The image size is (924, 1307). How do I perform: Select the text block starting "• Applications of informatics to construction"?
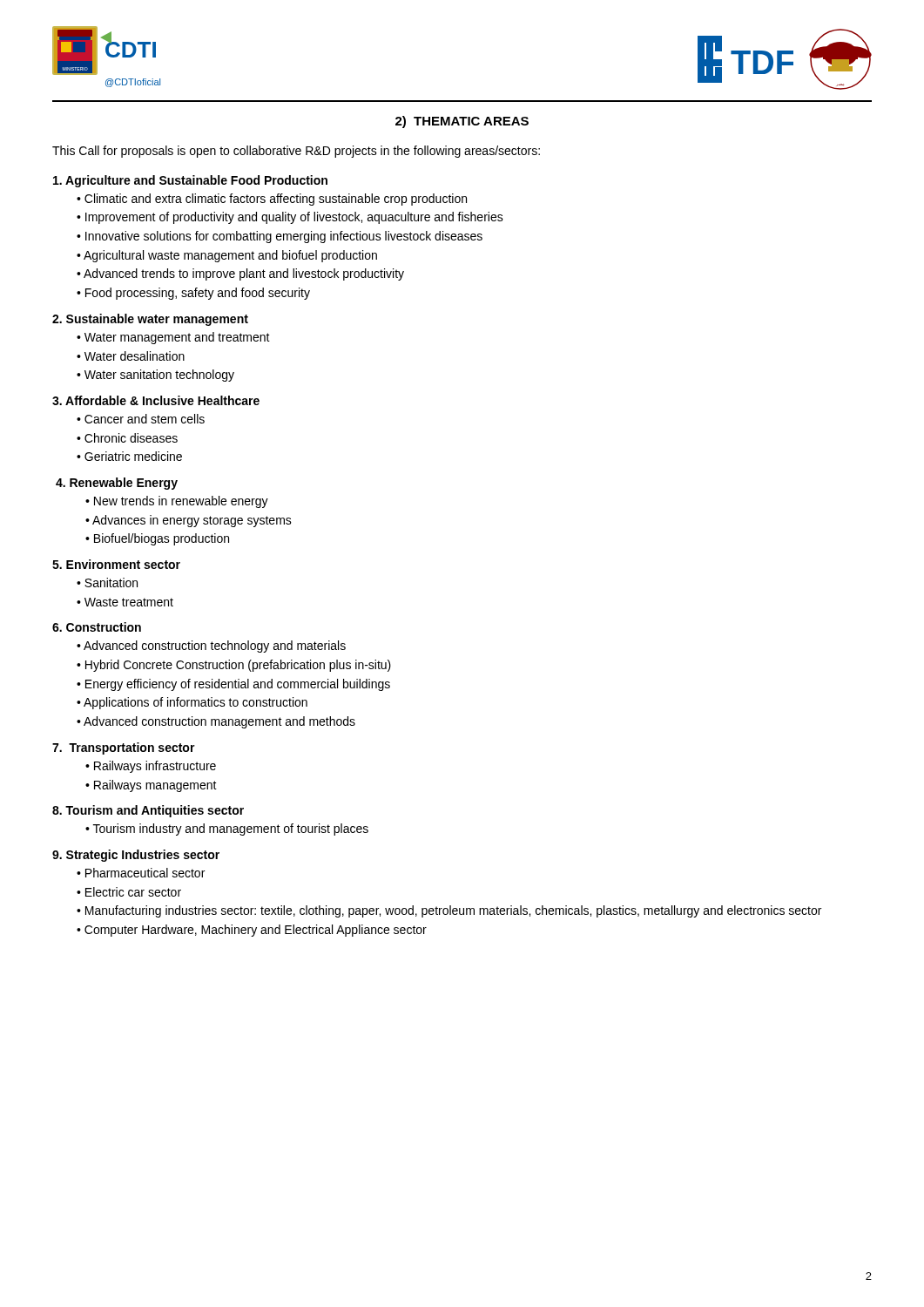(192, 703)
